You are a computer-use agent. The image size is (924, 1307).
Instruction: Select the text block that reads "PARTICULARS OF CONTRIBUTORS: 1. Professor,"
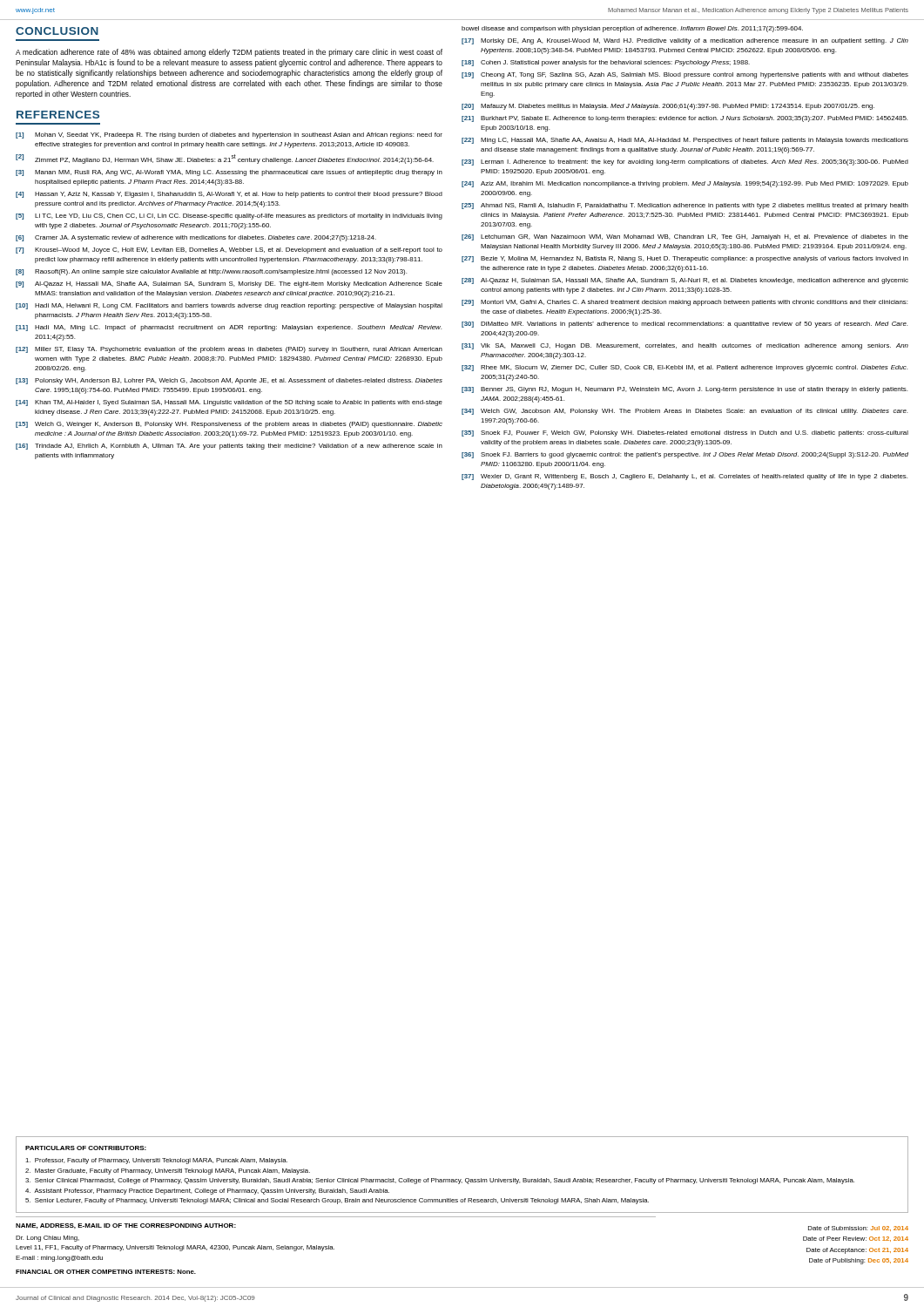coord(462,1174)
